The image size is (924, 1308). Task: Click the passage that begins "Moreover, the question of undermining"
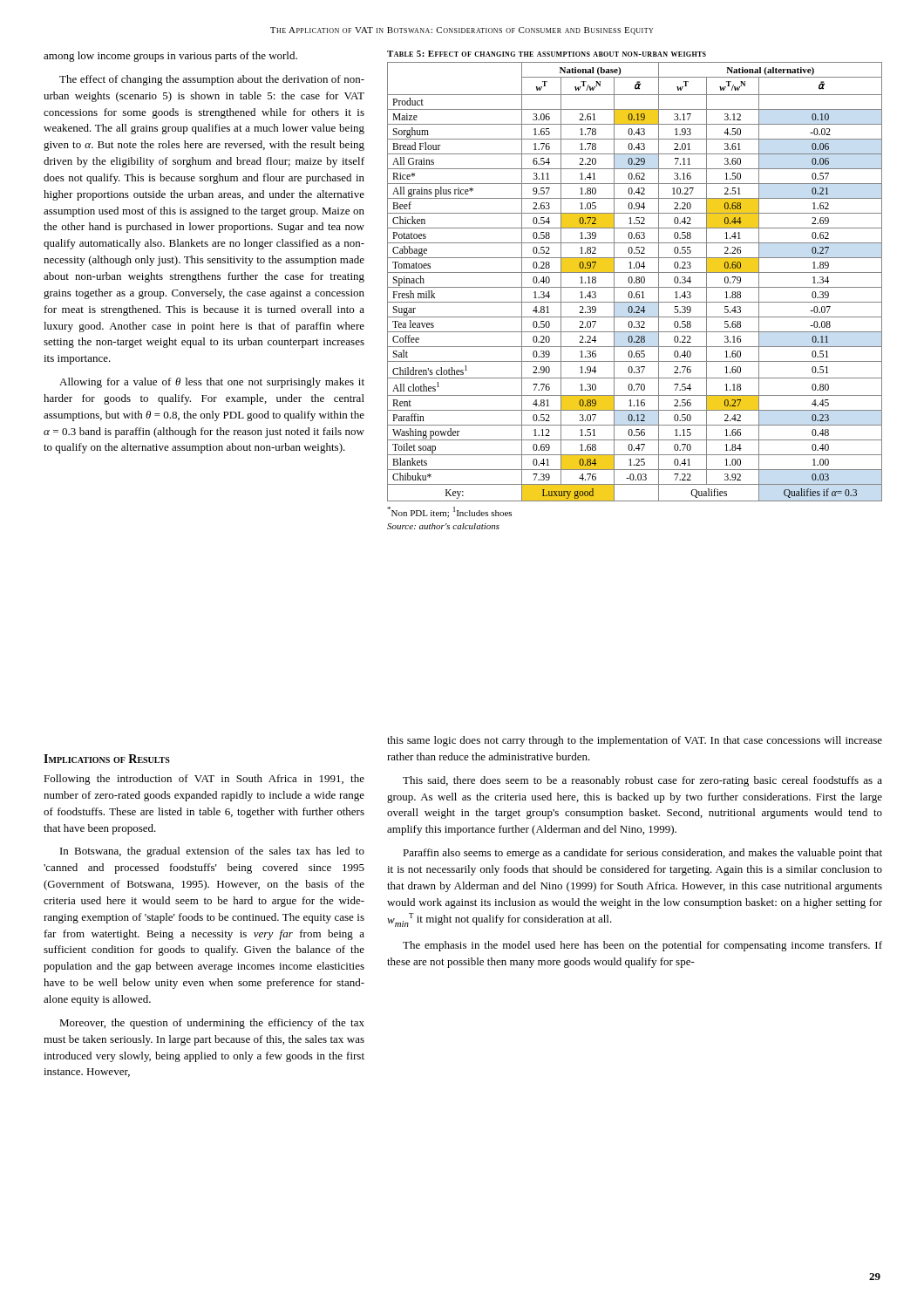(204, 1047)
